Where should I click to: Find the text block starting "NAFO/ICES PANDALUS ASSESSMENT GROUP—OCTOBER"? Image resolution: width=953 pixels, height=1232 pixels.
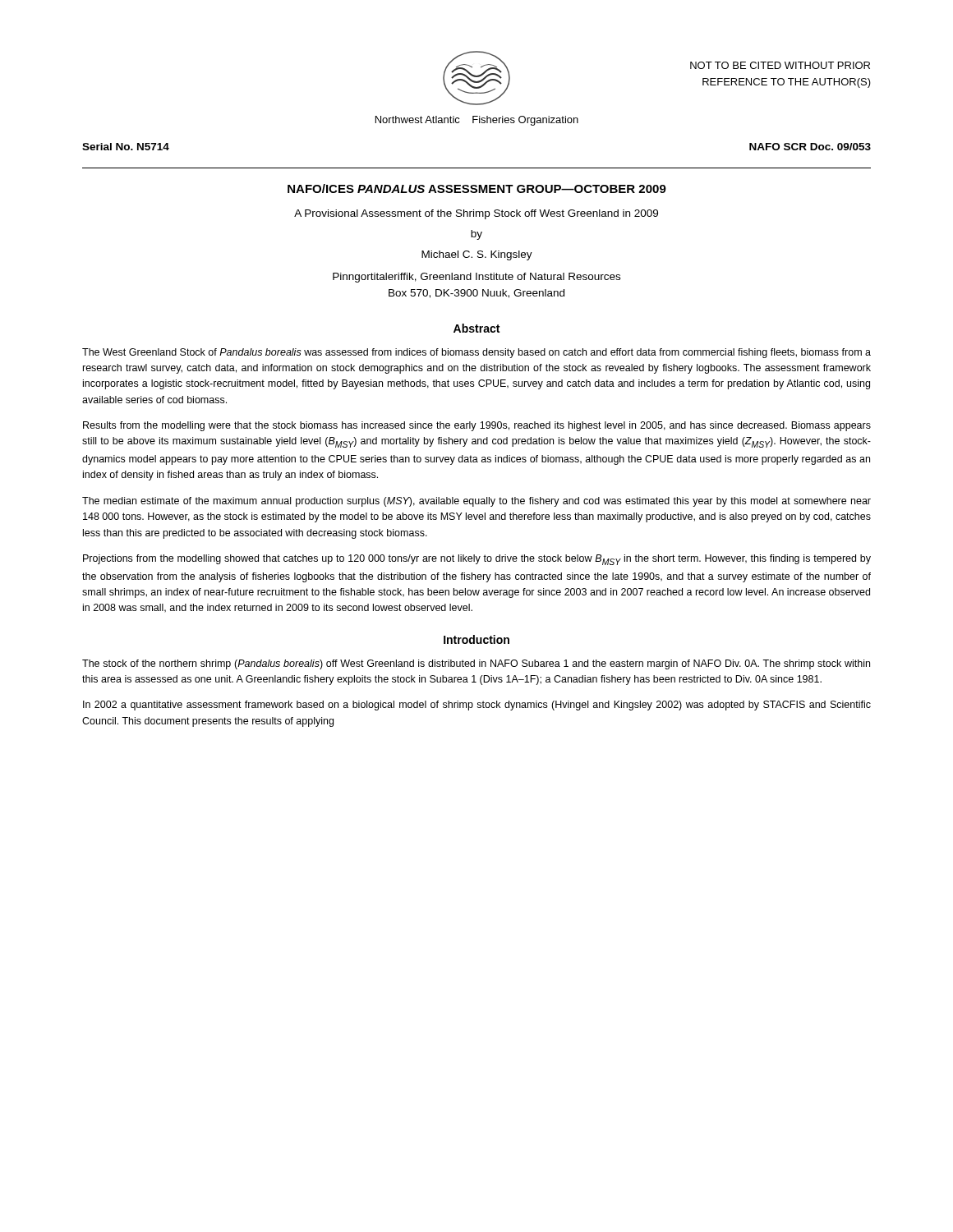pos(476,188)
